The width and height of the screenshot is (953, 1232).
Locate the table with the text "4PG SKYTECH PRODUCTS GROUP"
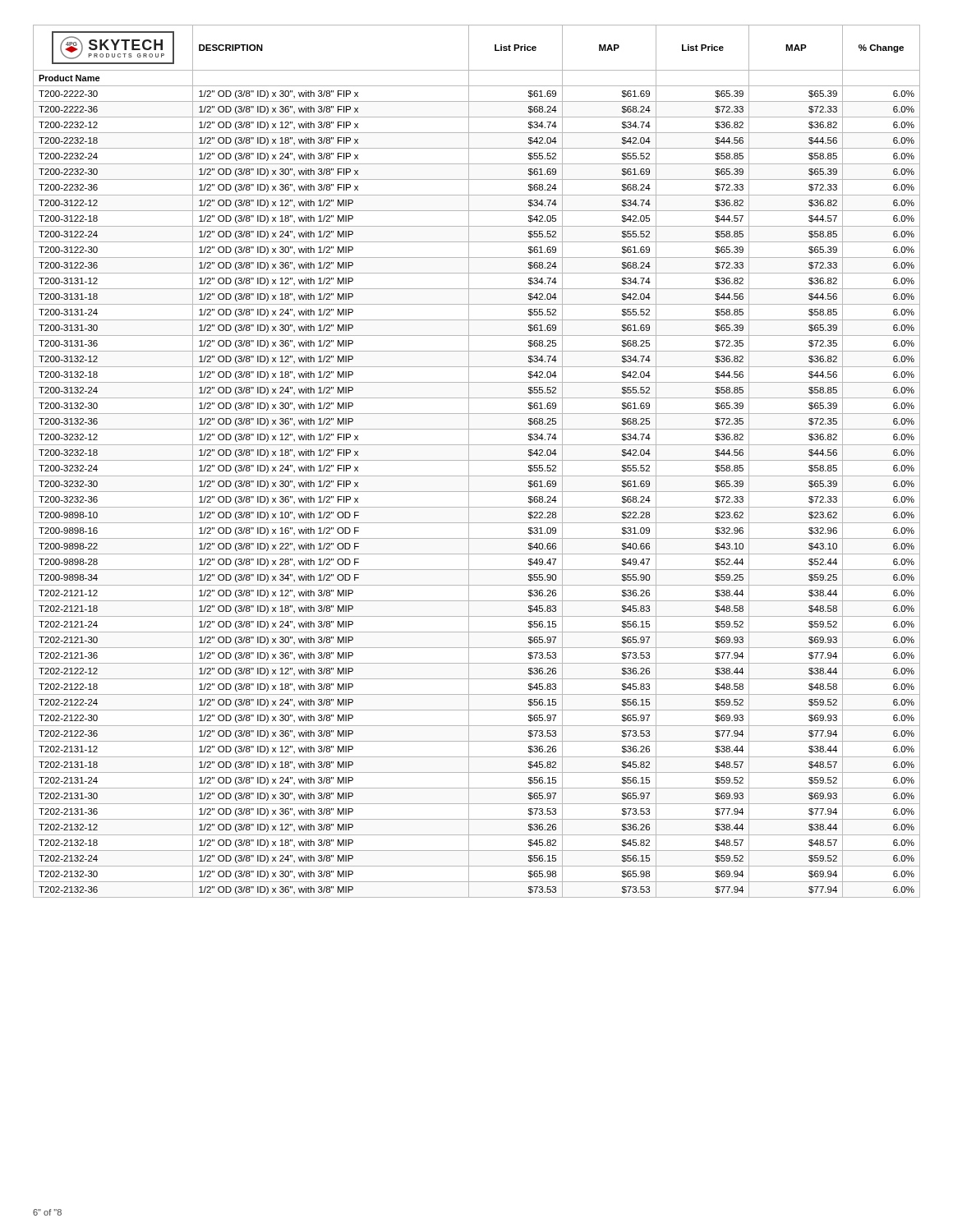click(476, 461)
